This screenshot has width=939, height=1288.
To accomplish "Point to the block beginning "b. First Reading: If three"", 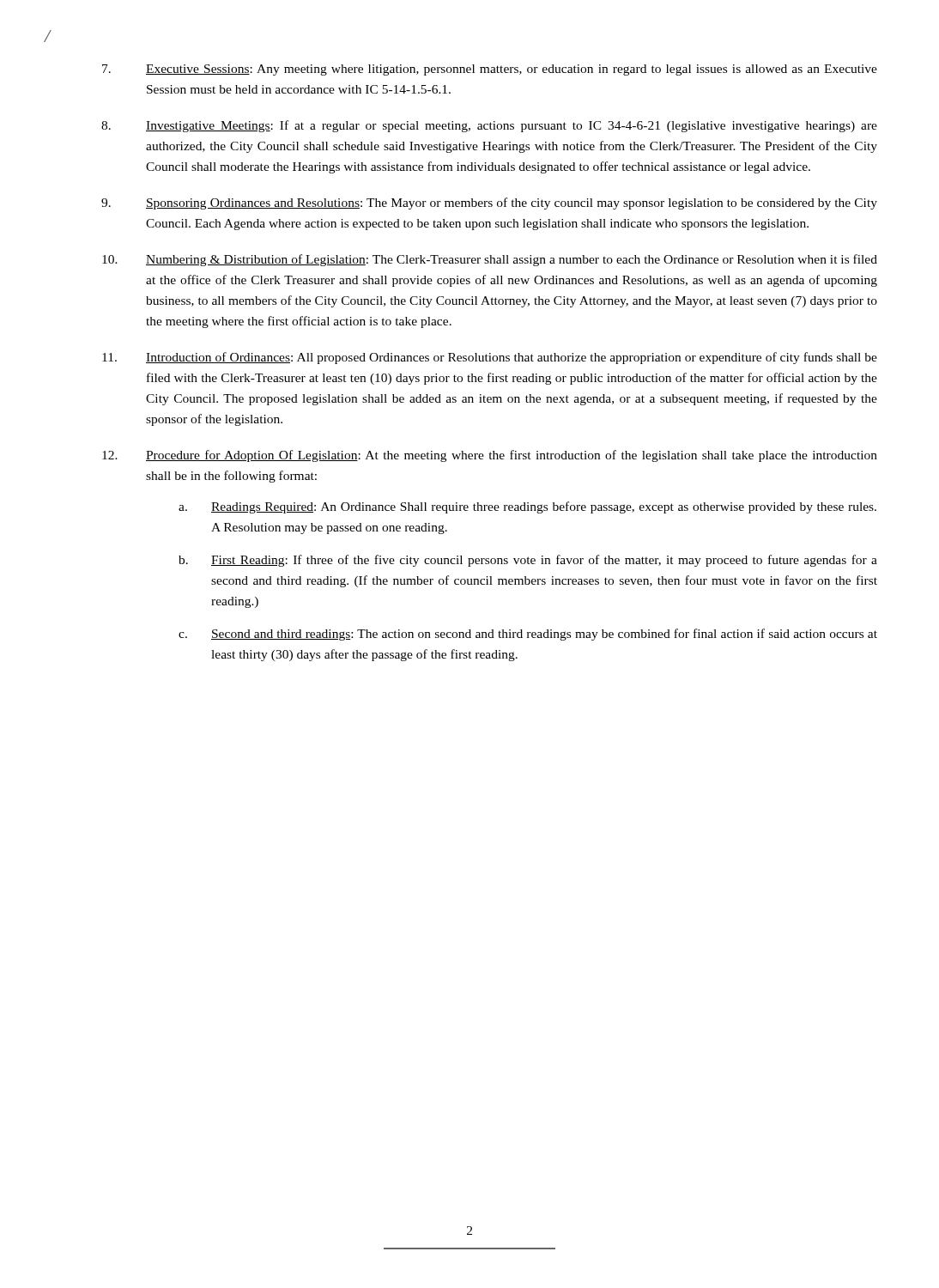I will (x=528, y=581).
